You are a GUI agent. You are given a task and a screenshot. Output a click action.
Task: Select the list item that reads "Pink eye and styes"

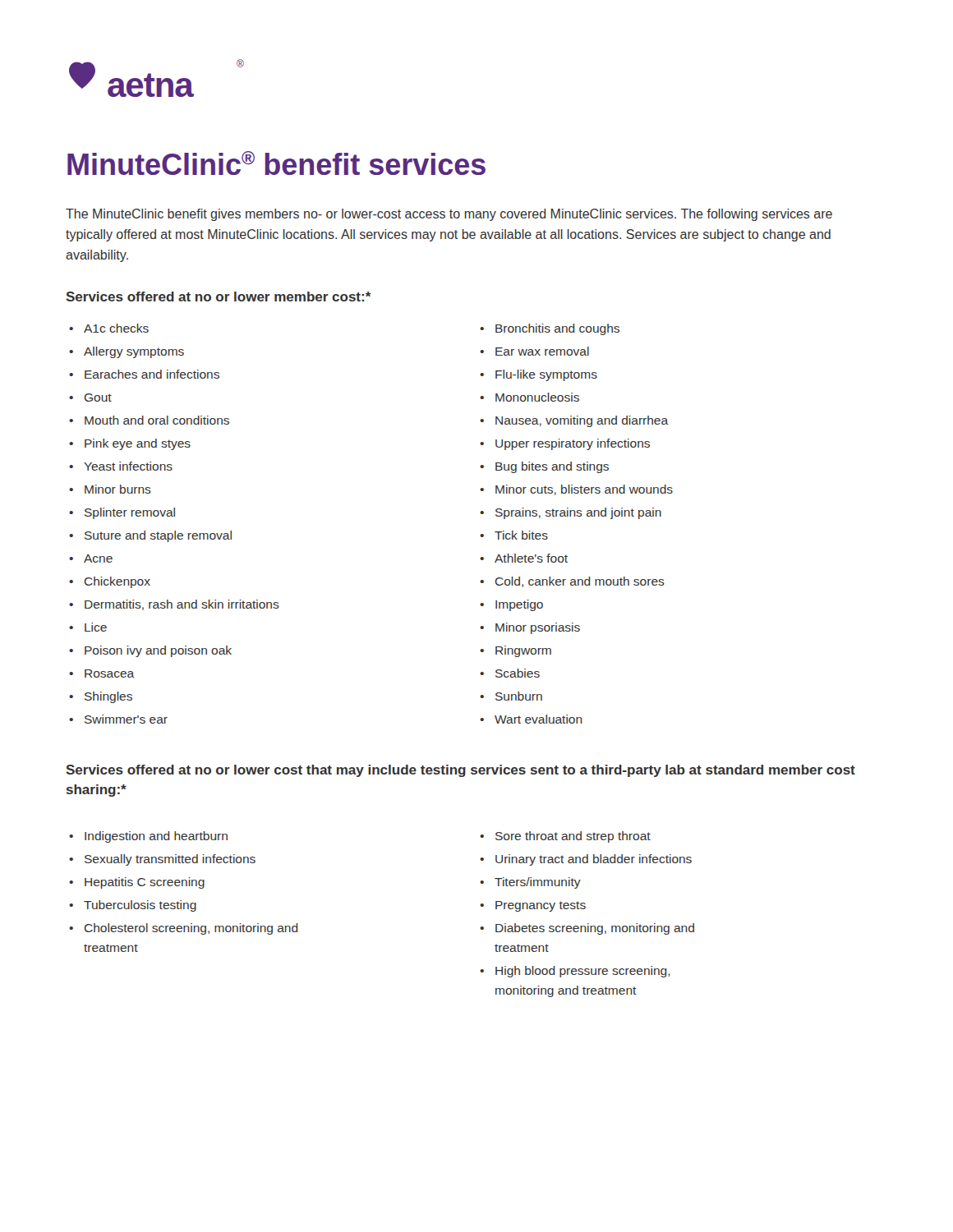tap(137, 443)
